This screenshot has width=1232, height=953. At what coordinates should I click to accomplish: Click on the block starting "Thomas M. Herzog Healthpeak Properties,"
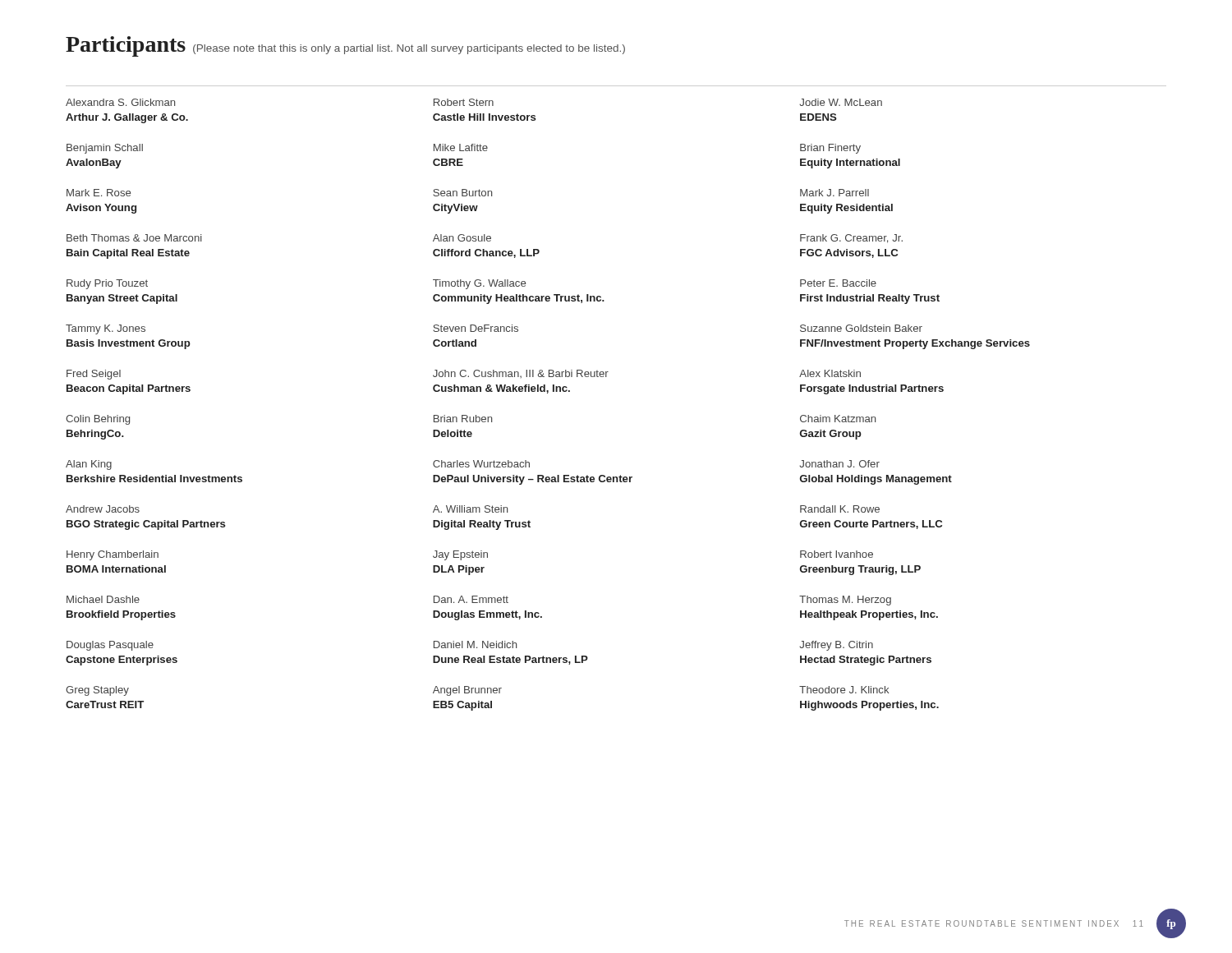pos(845,601)
